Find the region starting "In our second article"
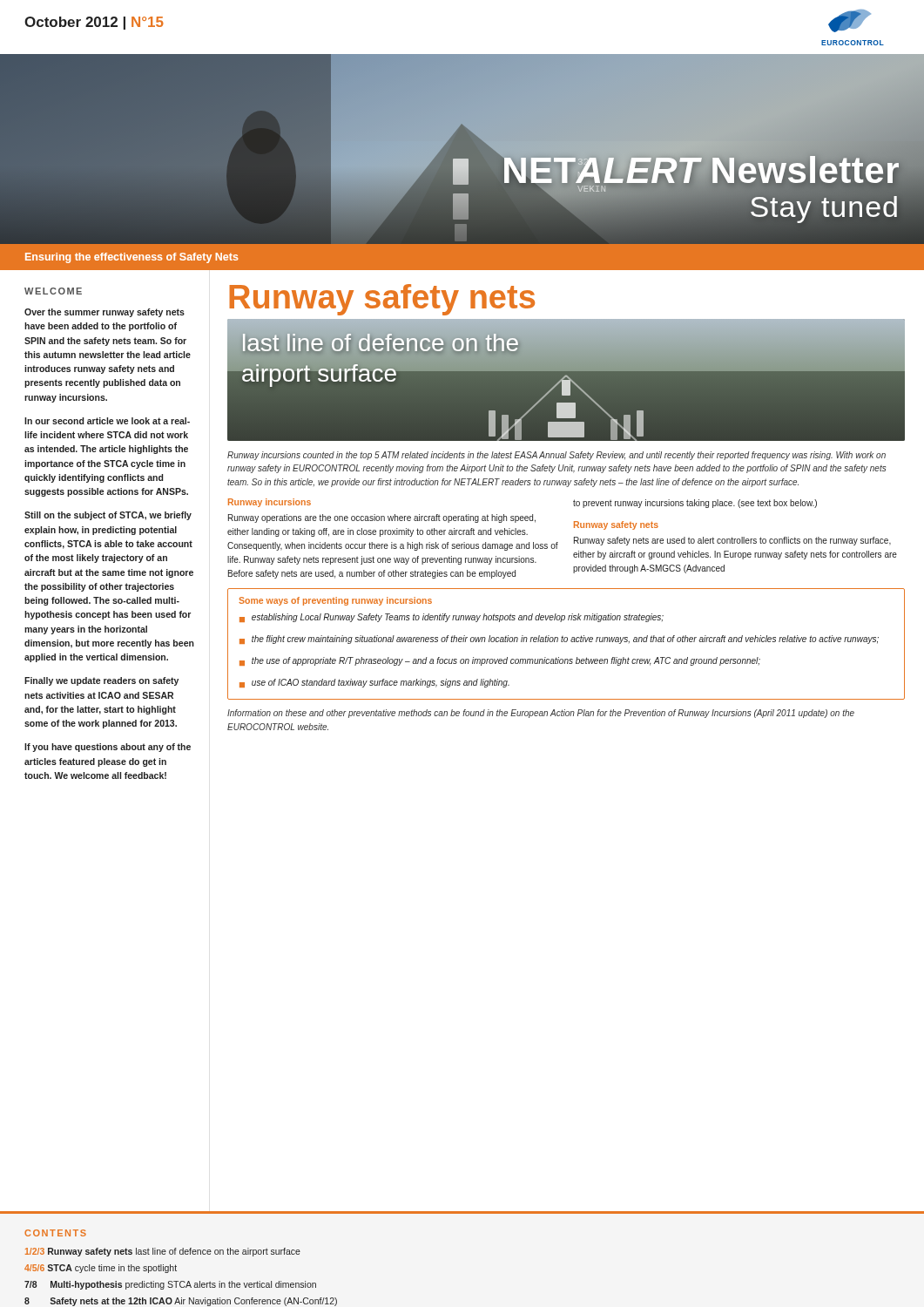 click(x=107, y=456)
